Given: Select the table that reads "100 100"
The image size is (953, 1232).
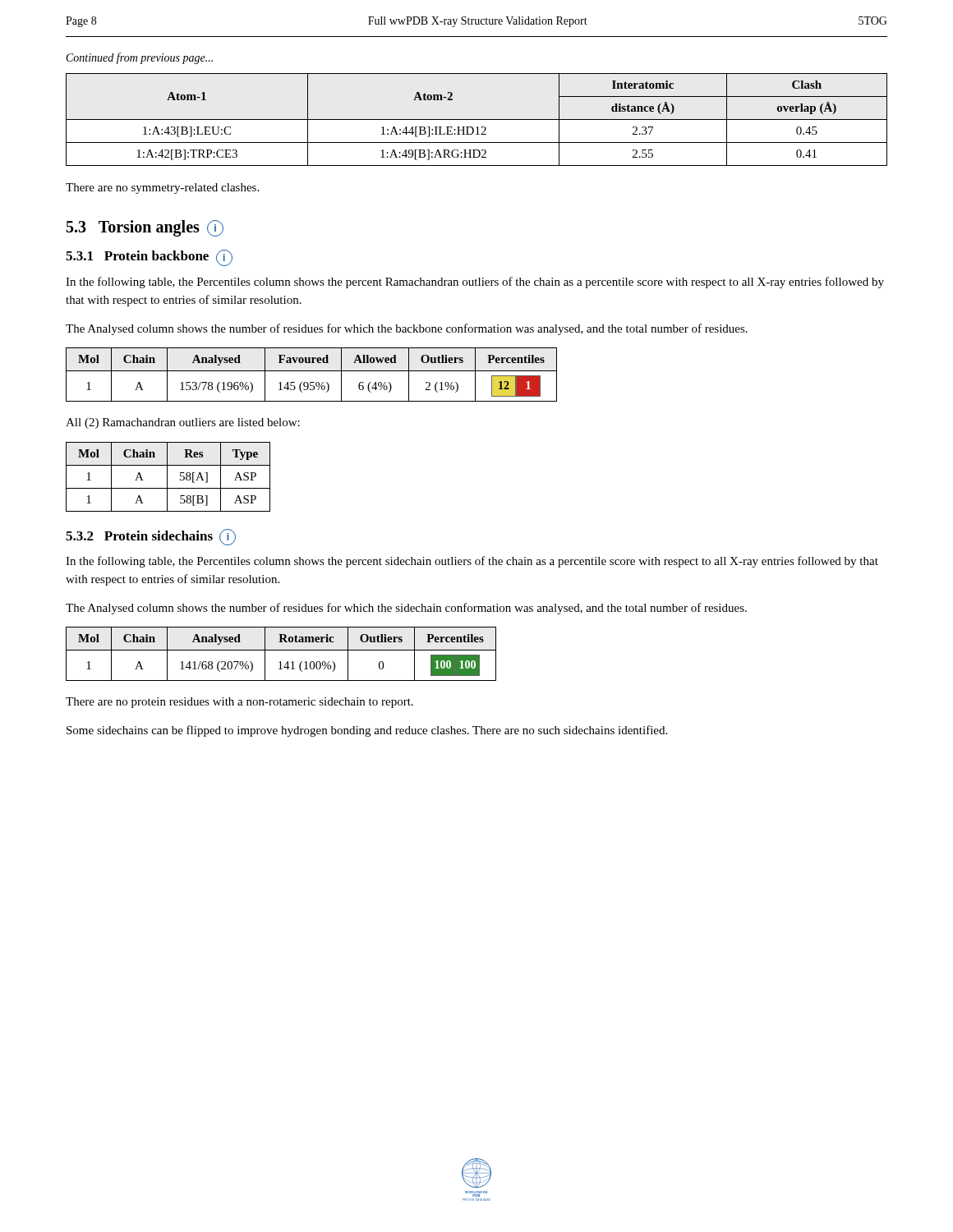Looking at the screenshot, I should (x=476, y=654).
